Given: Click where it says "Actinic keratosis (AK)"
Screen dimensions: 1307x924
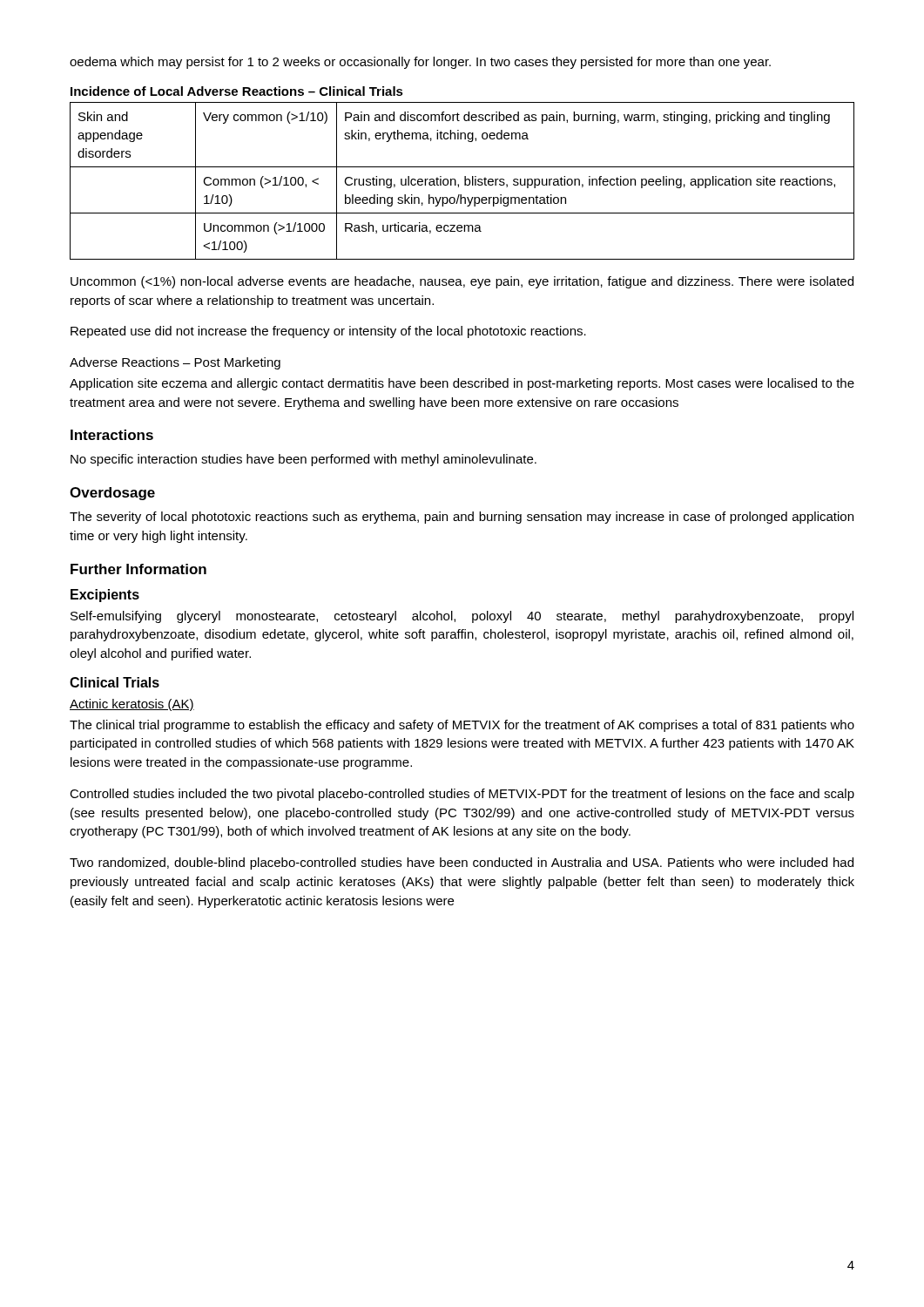Looking at the screenshot, I should (132, 705).
